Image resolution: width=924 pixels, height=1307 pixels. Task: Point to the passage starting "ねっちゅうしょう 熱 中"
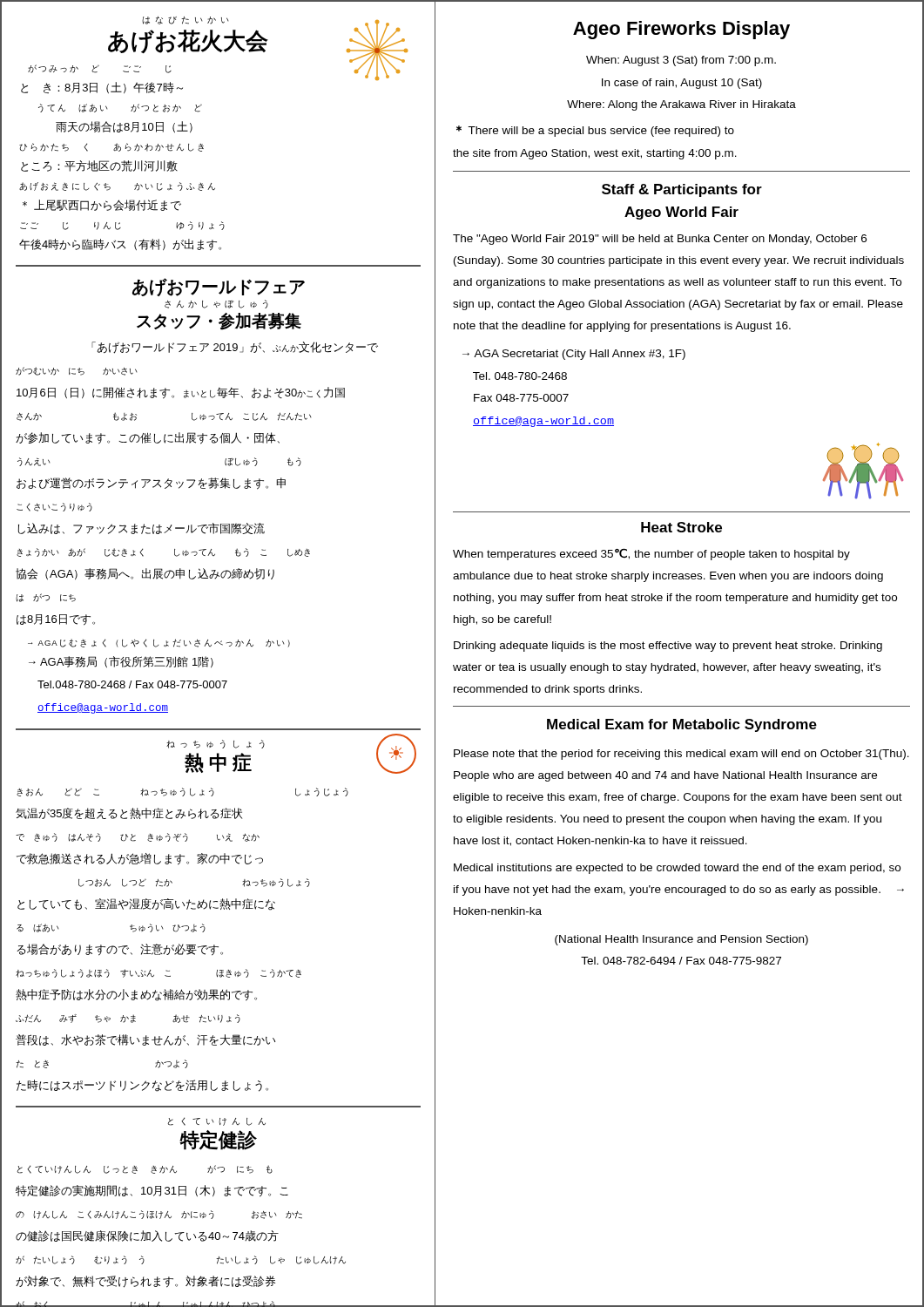pos(218,758)
